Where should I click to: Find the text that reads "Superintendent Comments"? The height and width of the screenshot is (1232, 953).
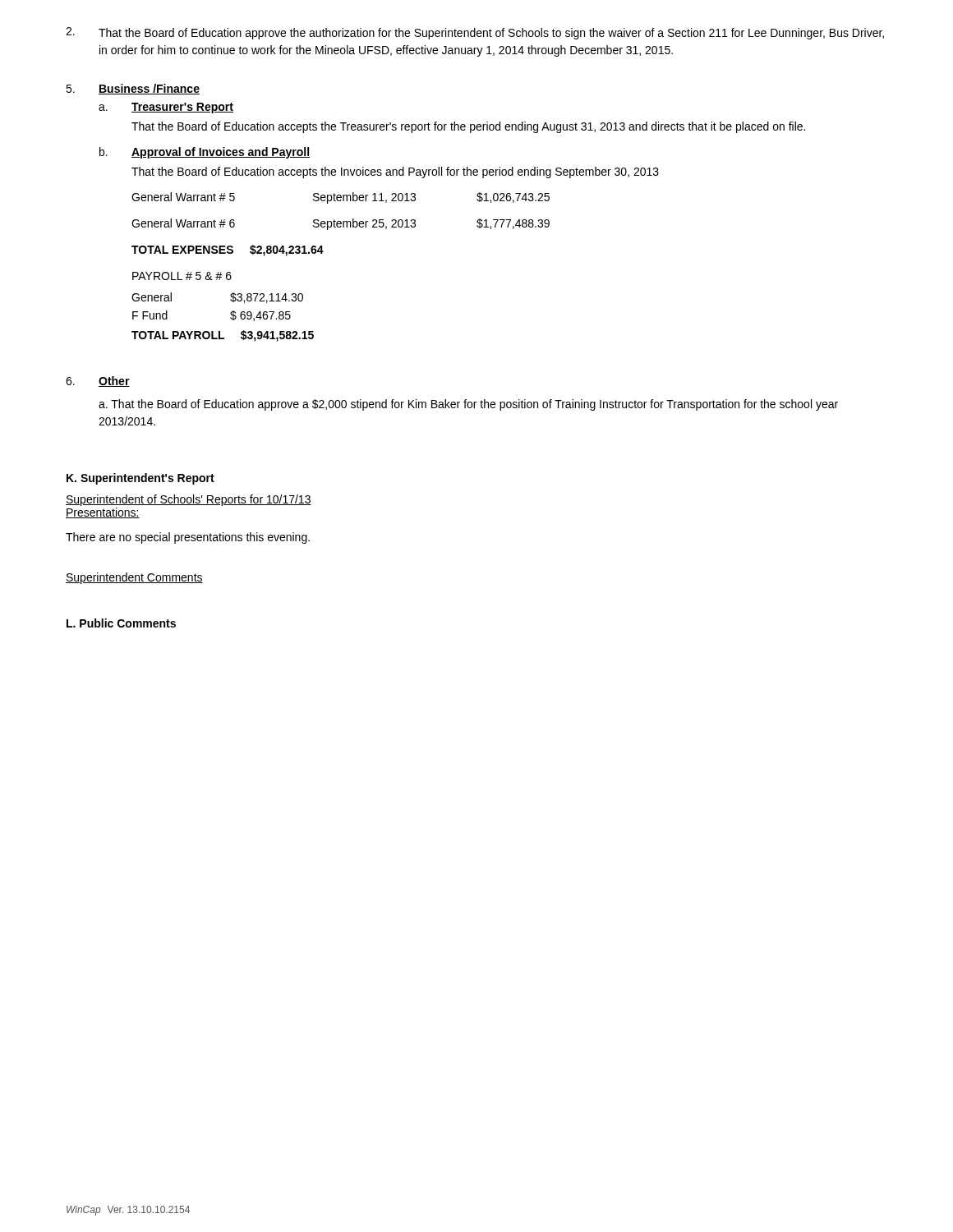coord(134,577)
